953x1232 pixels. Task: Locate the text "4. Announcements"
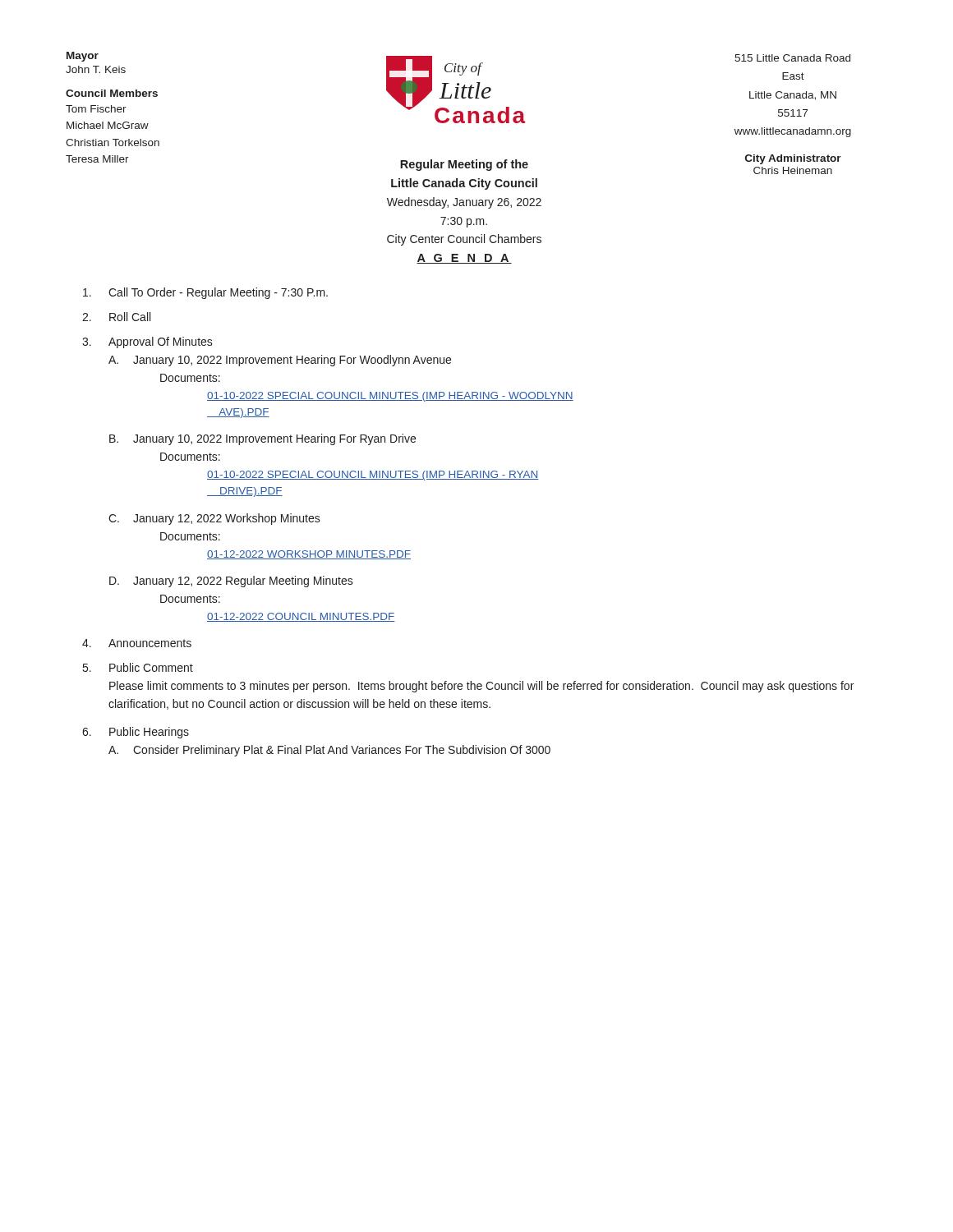(x=137, y=643)
